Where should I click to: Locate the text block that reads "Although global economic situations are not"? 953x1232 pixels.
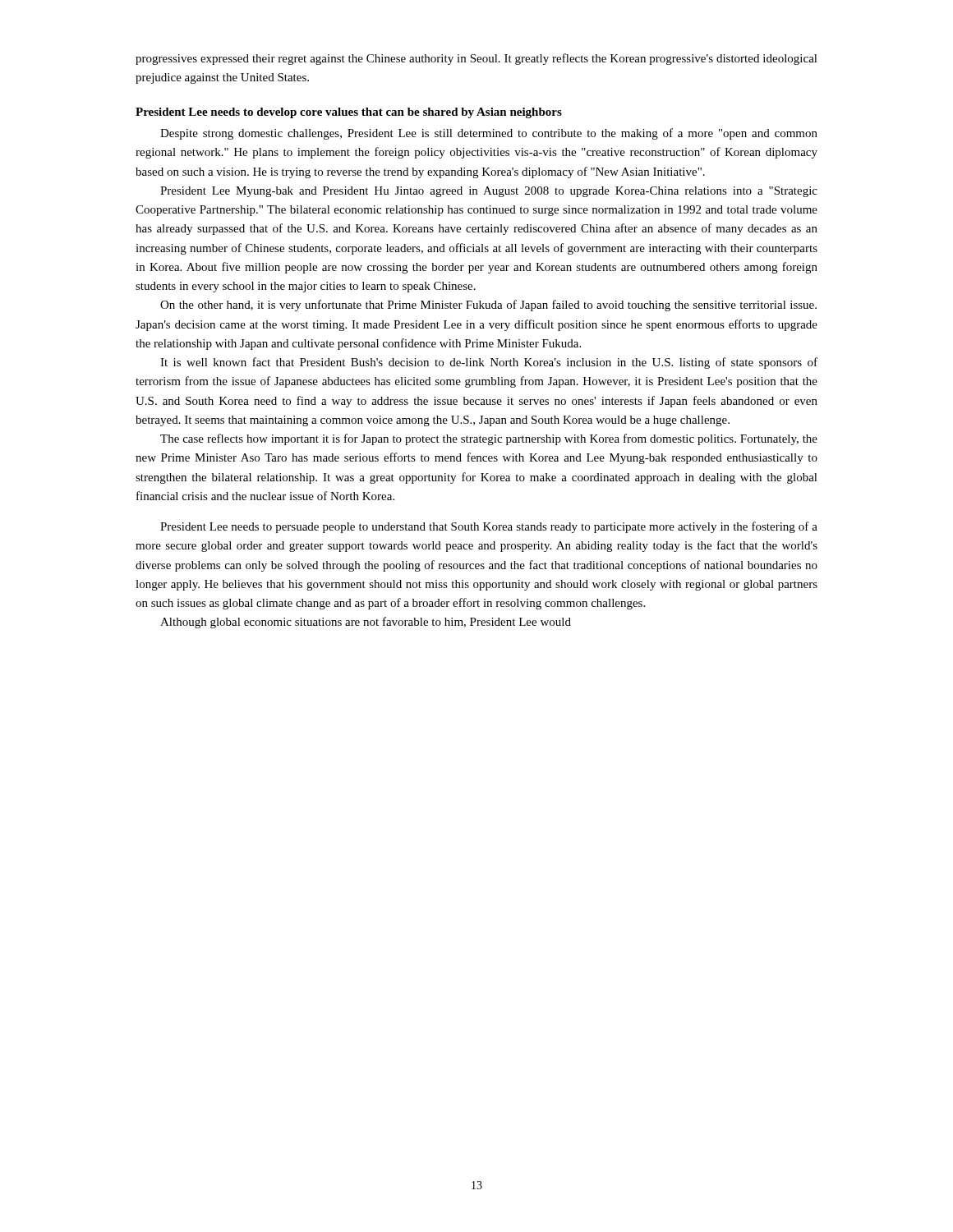[x=476, y=622]
